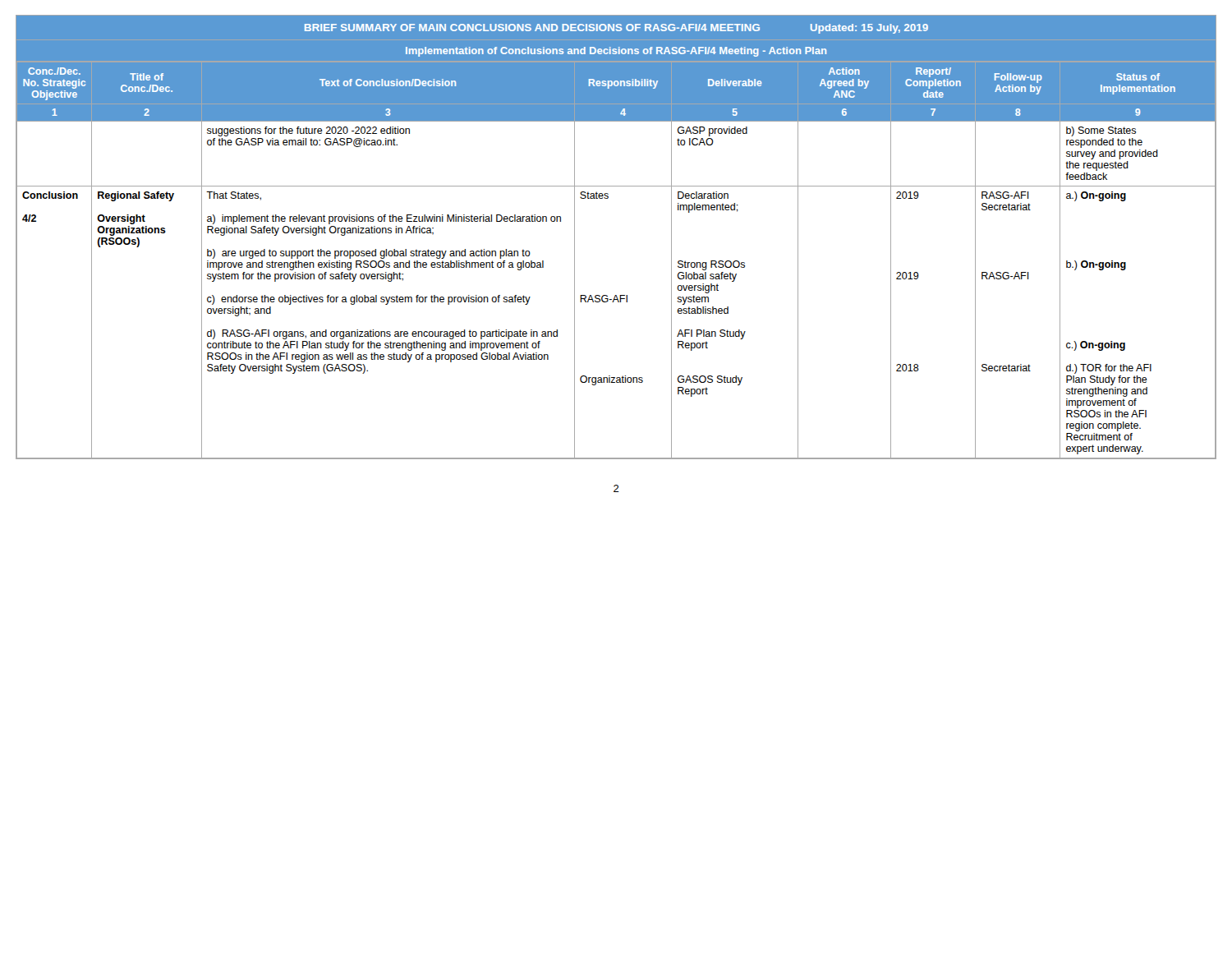Select the title containing "BRIEF SUMMARY OF MAIN"
This screenshot has height=953, width=1232.
click(616, 27)
